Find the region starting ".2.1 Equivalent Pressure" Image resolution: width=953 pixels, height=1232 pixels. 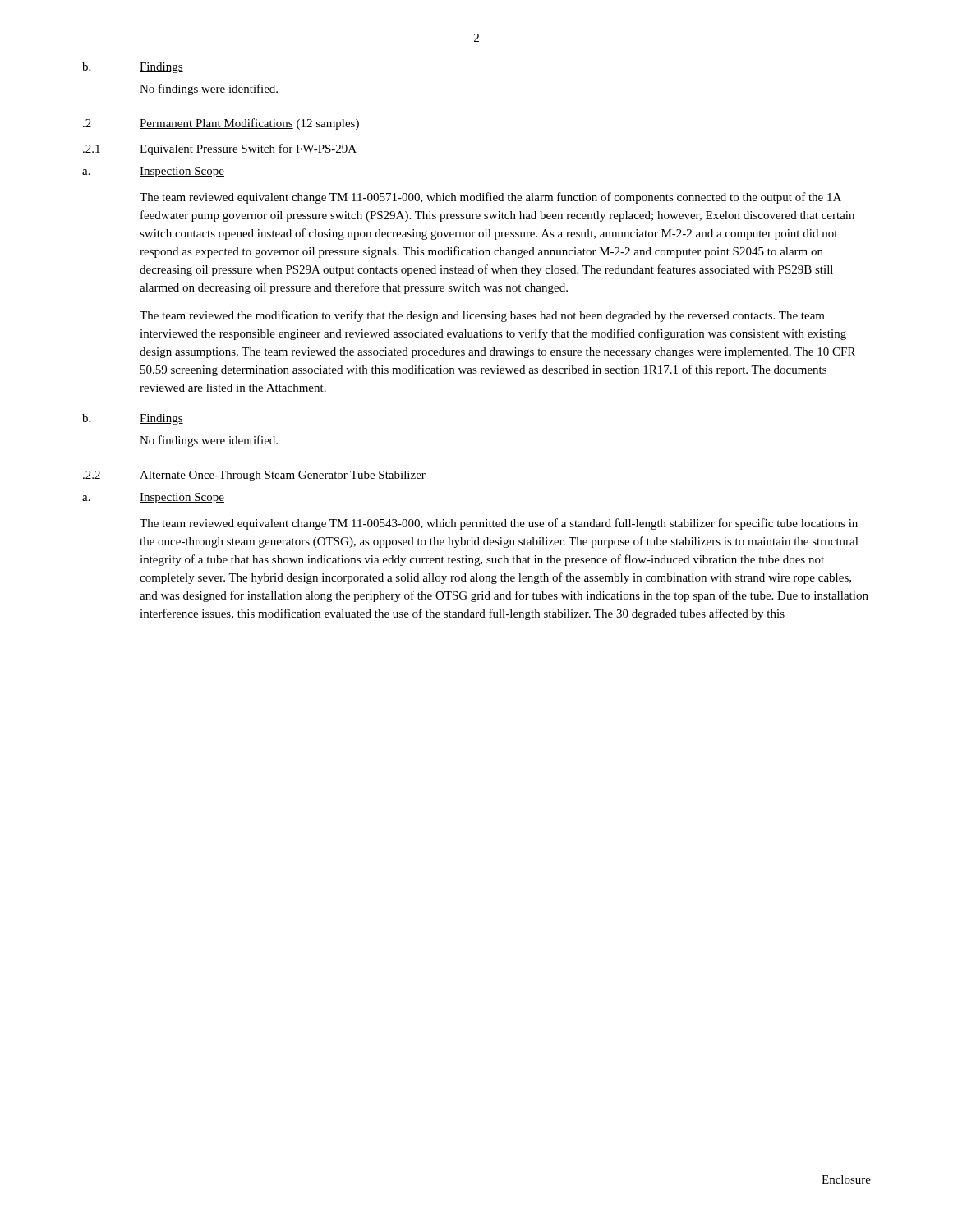coord(220,149)
